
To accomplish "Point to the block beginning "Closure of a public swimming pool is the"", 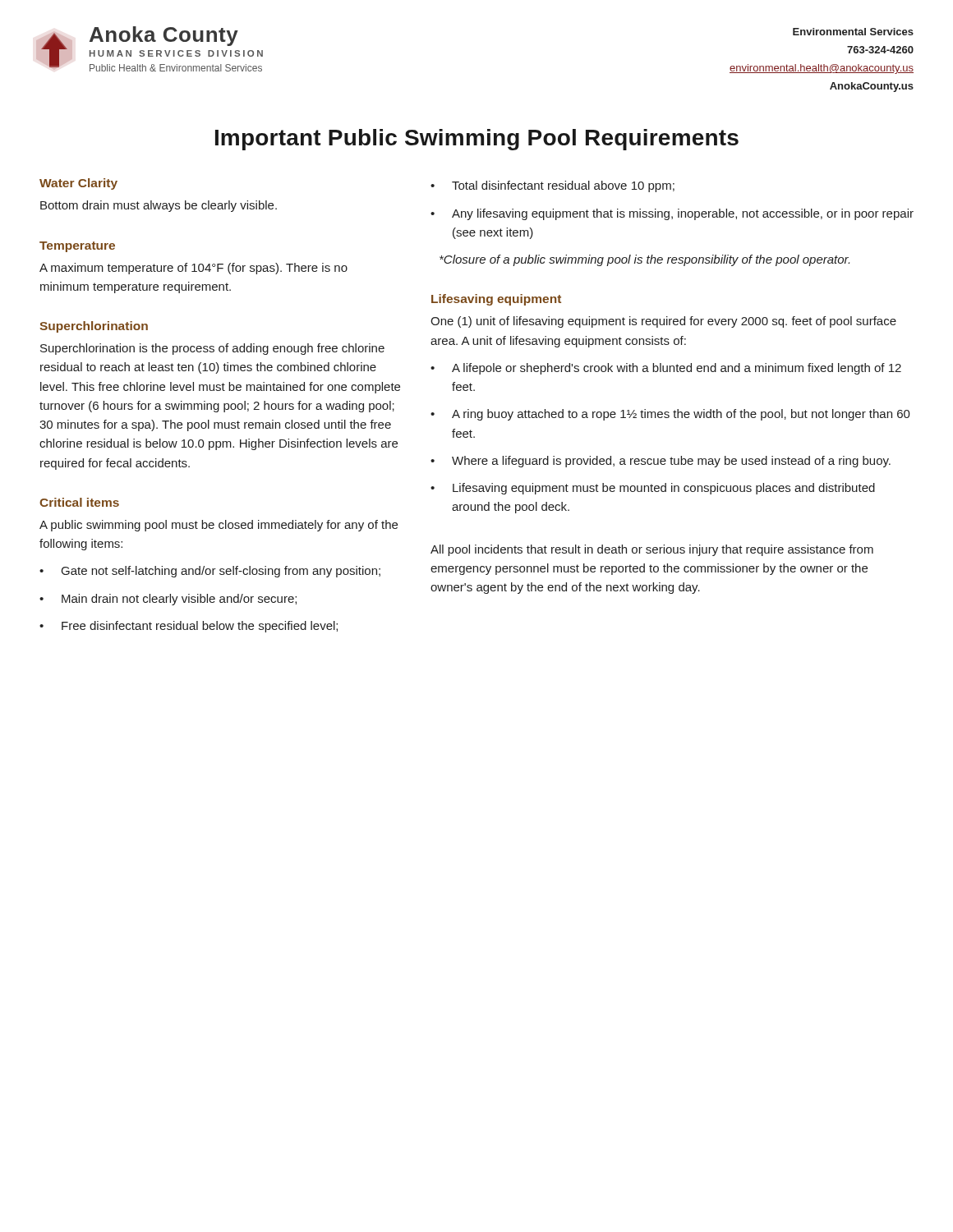I will click(x=645, y=259).
